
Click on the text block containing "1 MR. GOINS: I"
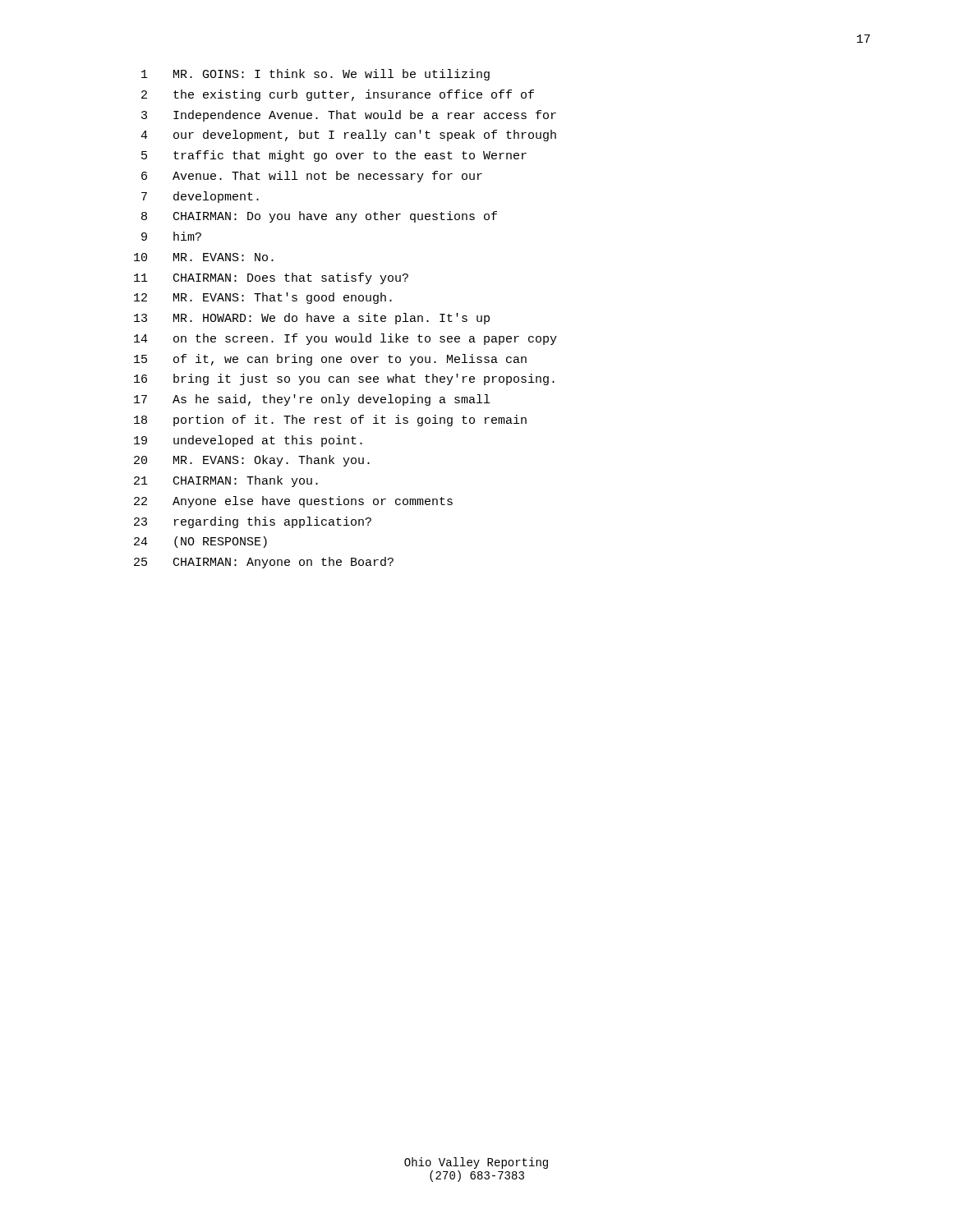click(x=485, y=320)
